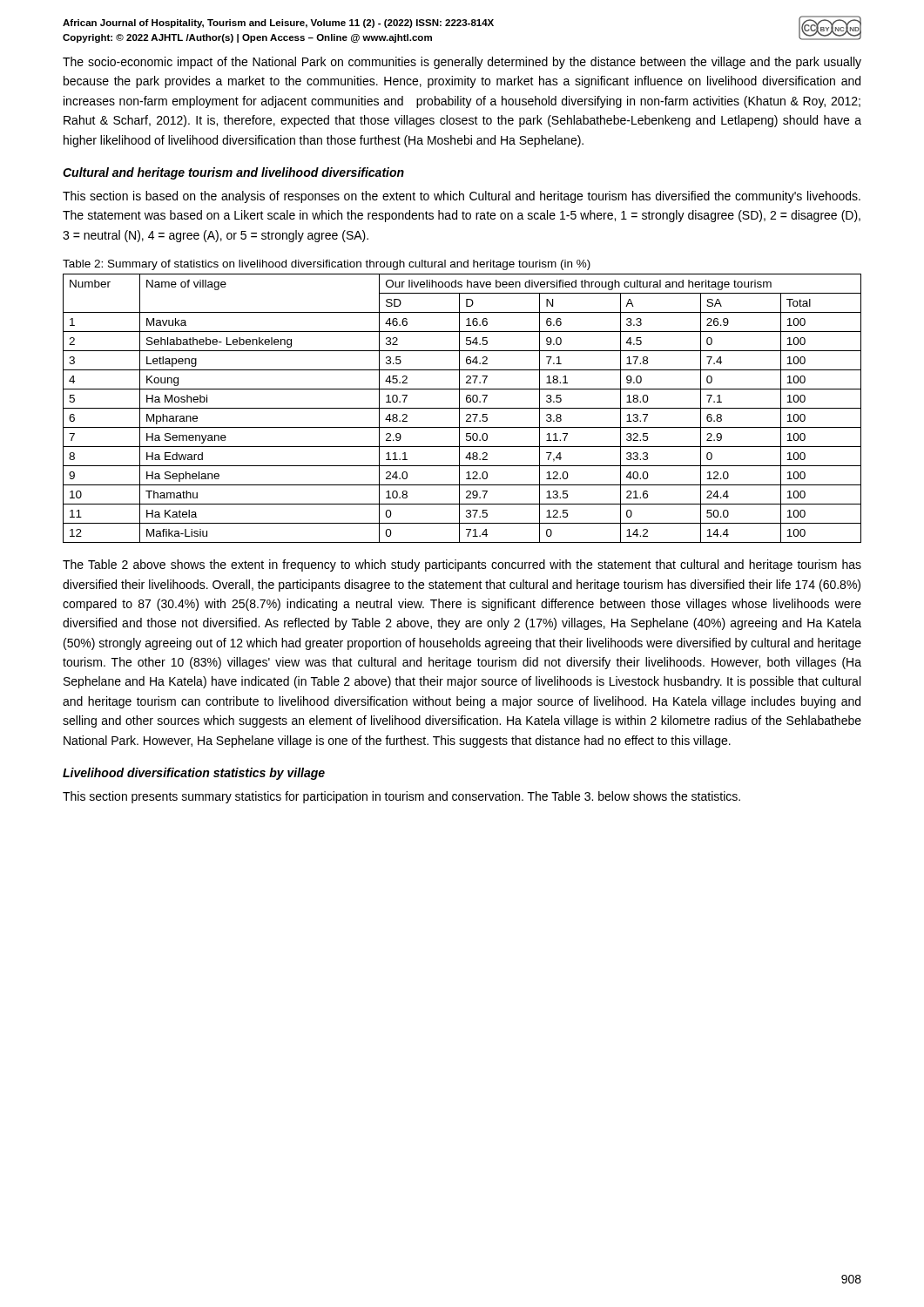Screen dimensions: 1307x924
Task: Click on the text block containing "The Table 2 above shows the"
Action: tap(462, 653)
